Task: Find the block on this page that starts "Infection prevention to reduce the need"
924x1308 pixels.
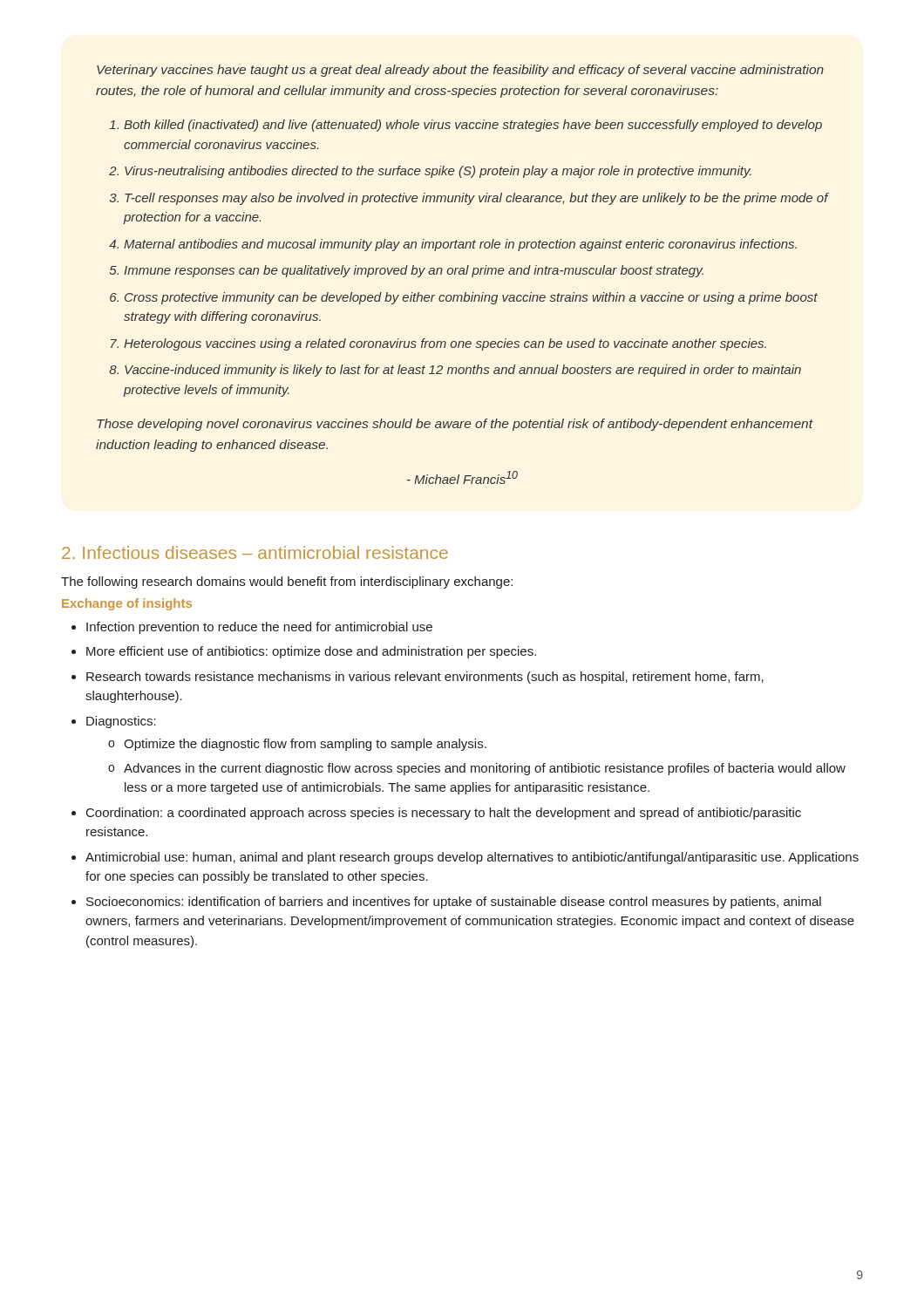Action: click(x=259, y=626)
